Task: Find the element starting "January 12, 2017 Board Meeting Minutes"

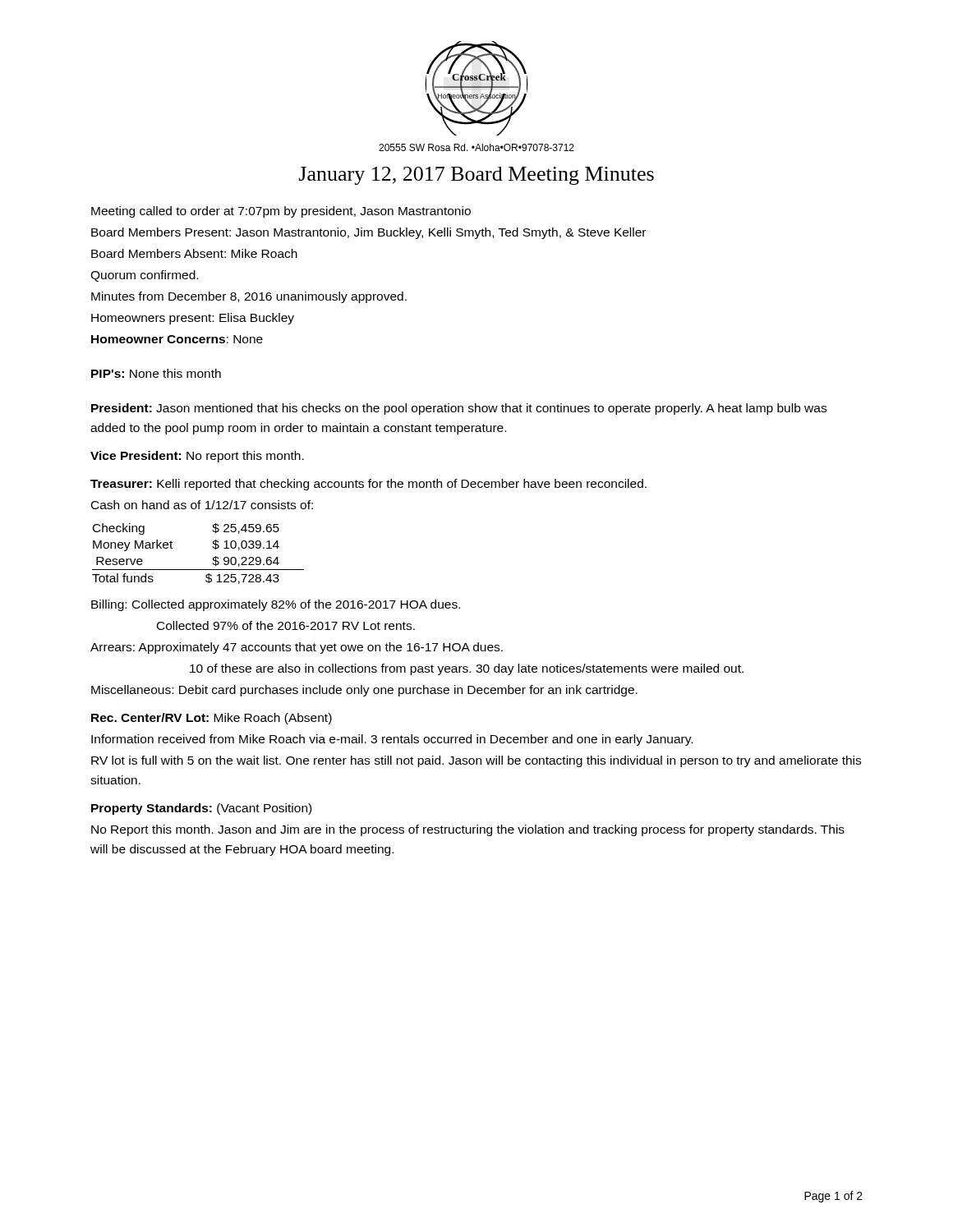Action: pos(476,174)
